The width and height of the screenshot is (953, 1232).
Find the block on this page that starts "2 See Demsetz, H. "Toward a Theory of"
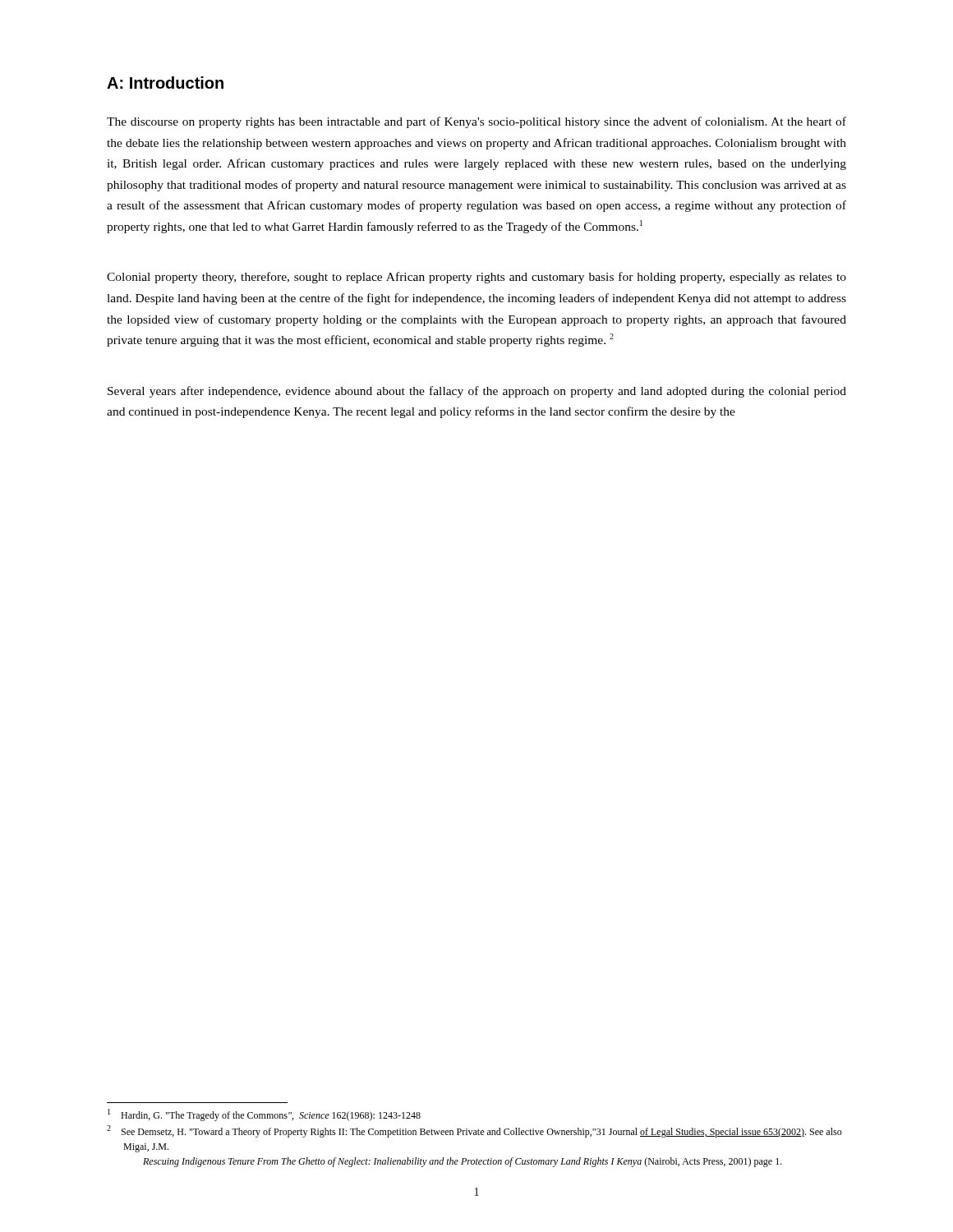[474, 1146]
